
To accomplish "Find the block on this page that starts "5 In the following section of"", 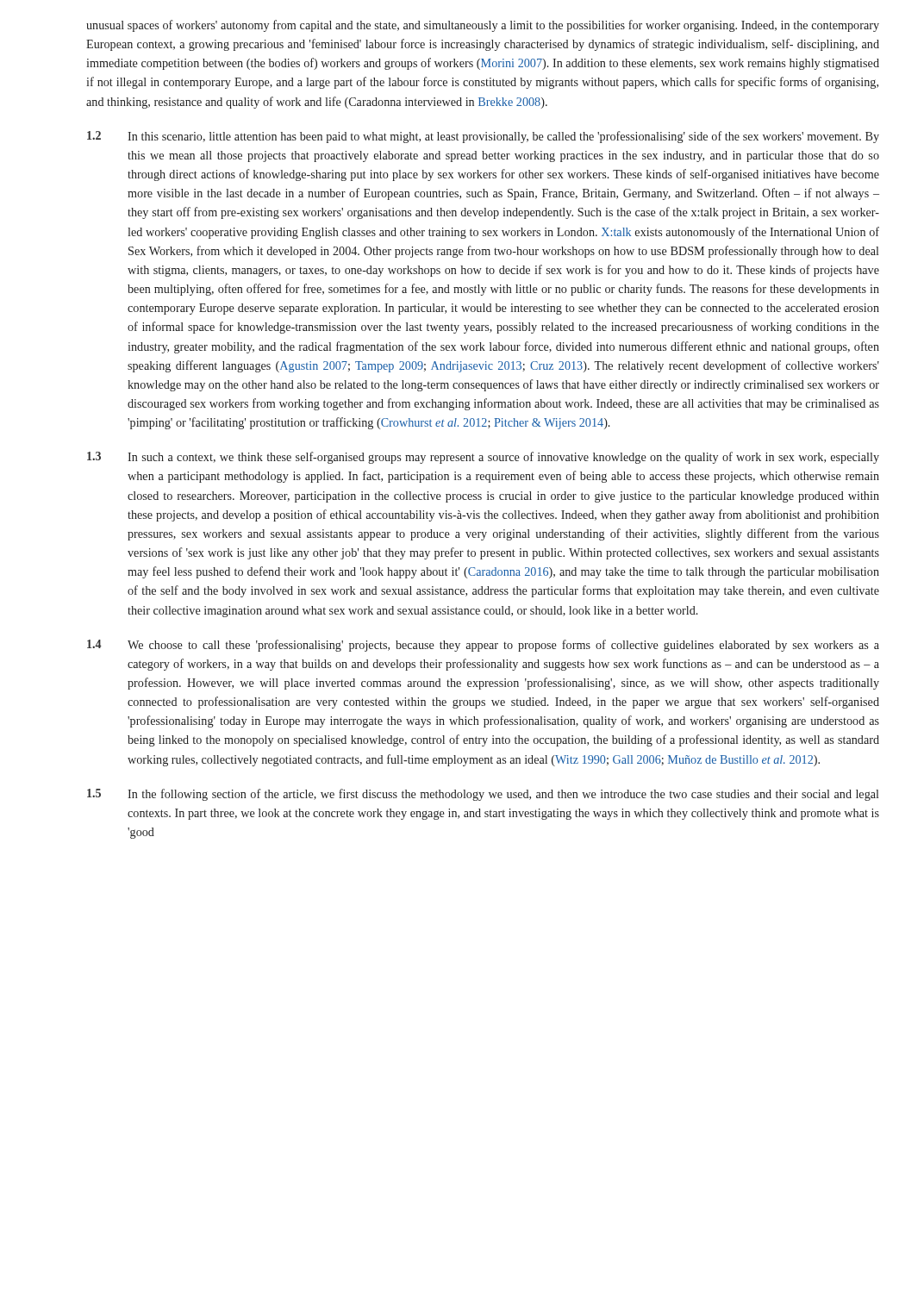I will coord(483,813).
